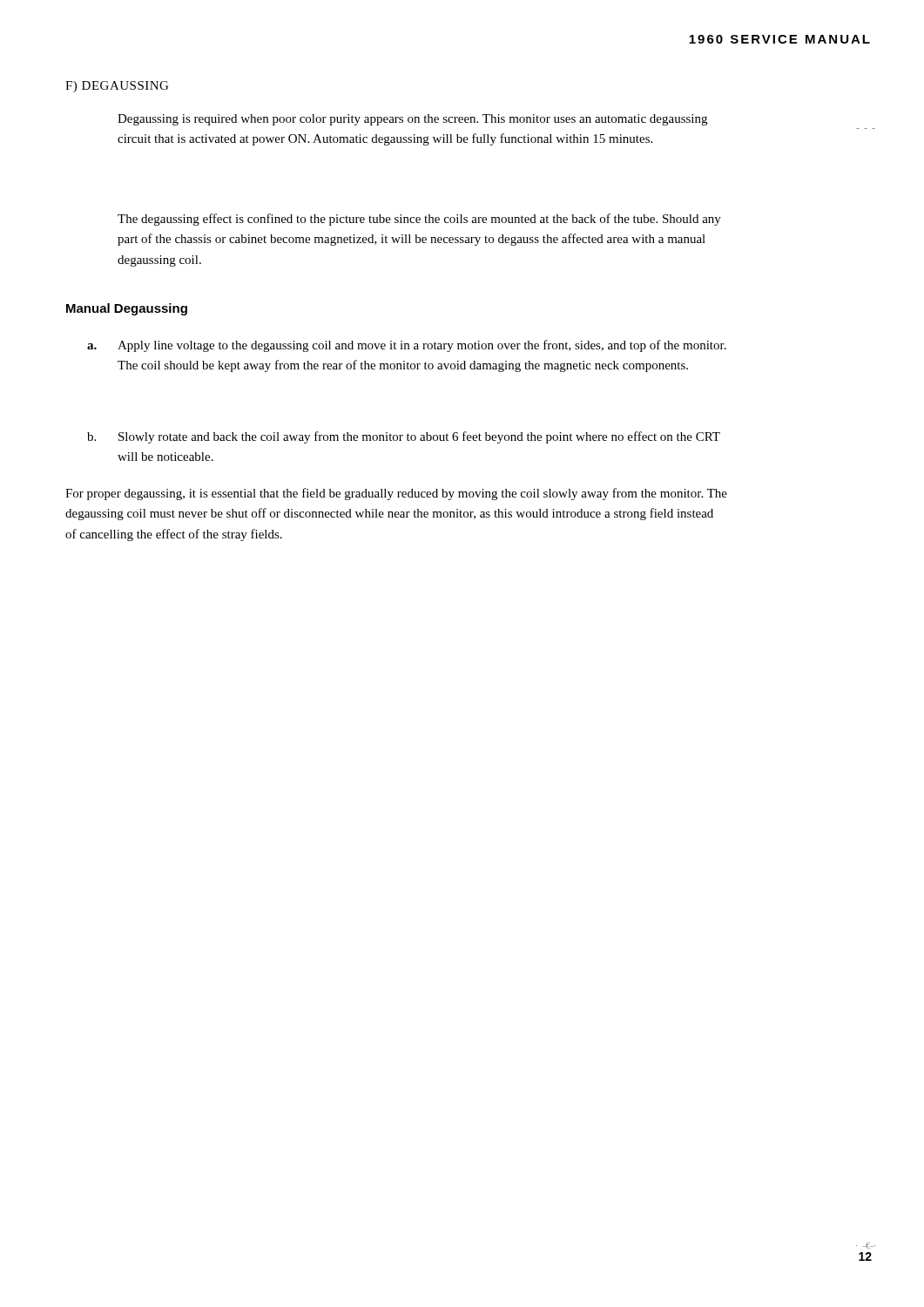This screenshot has width=924, height=1307.
Task: Click on the text starting "b. Slowly rotate and back the coil away"
Action: 419,445
